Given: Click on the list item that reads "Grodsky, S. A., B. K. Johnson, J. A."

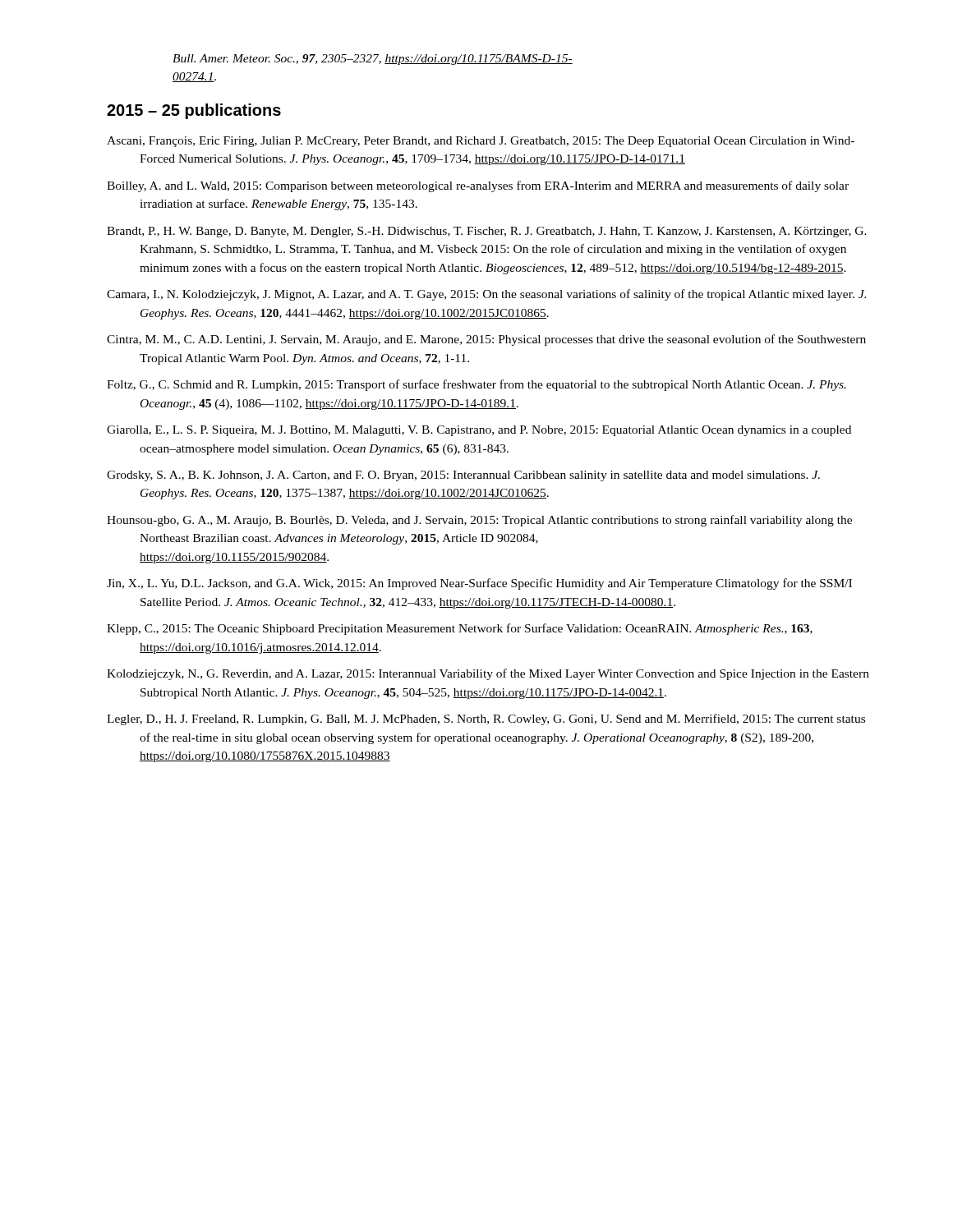Looking at the screenshot, I should 464,483.
